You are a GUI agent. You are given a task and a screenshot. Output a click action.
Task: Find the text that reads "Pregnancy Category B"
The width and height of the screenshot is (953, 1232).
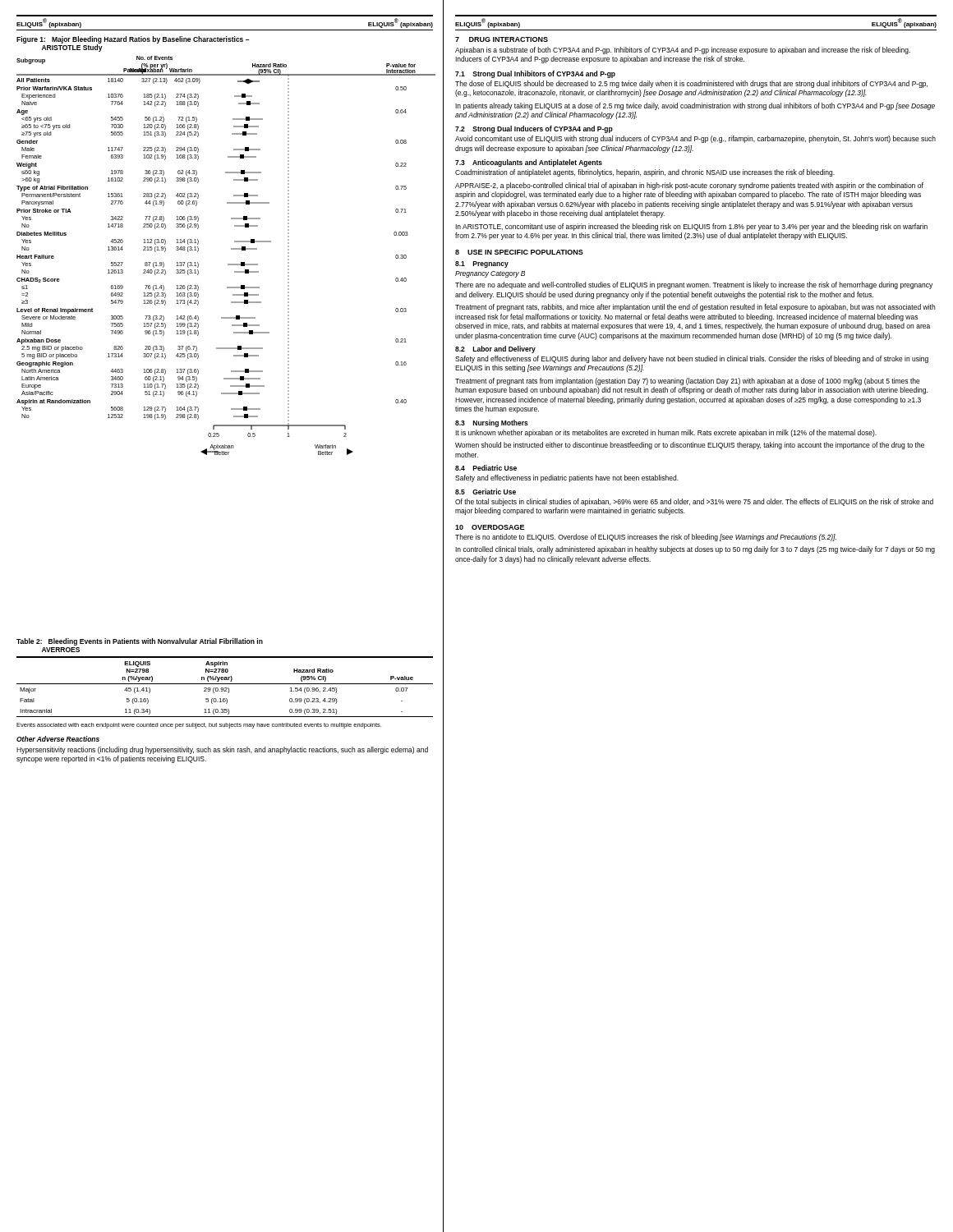(490, 273)
